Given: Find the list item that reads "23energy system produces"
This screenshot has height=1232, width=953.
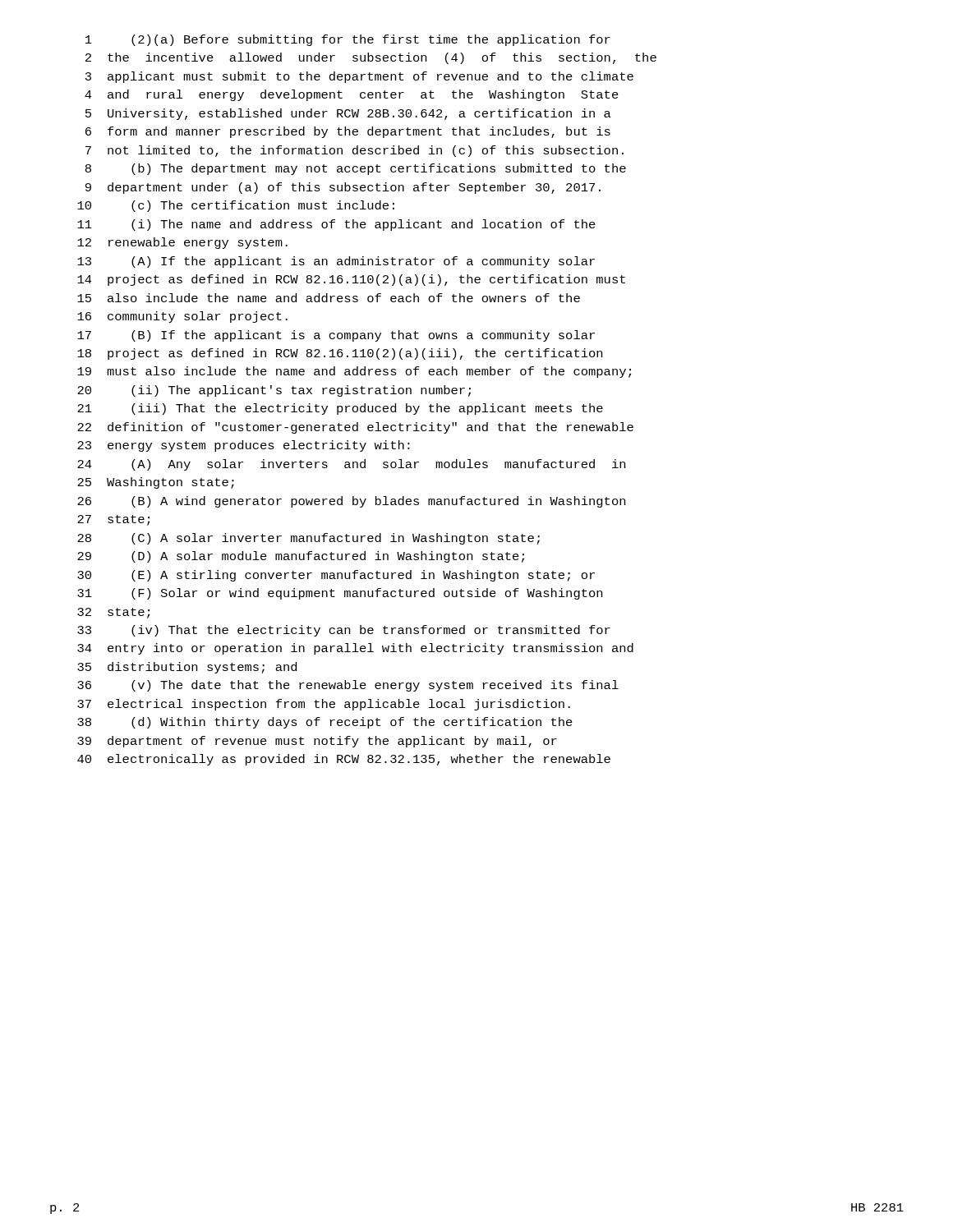Looking at the screenshot, I should (x=244, y=446).
